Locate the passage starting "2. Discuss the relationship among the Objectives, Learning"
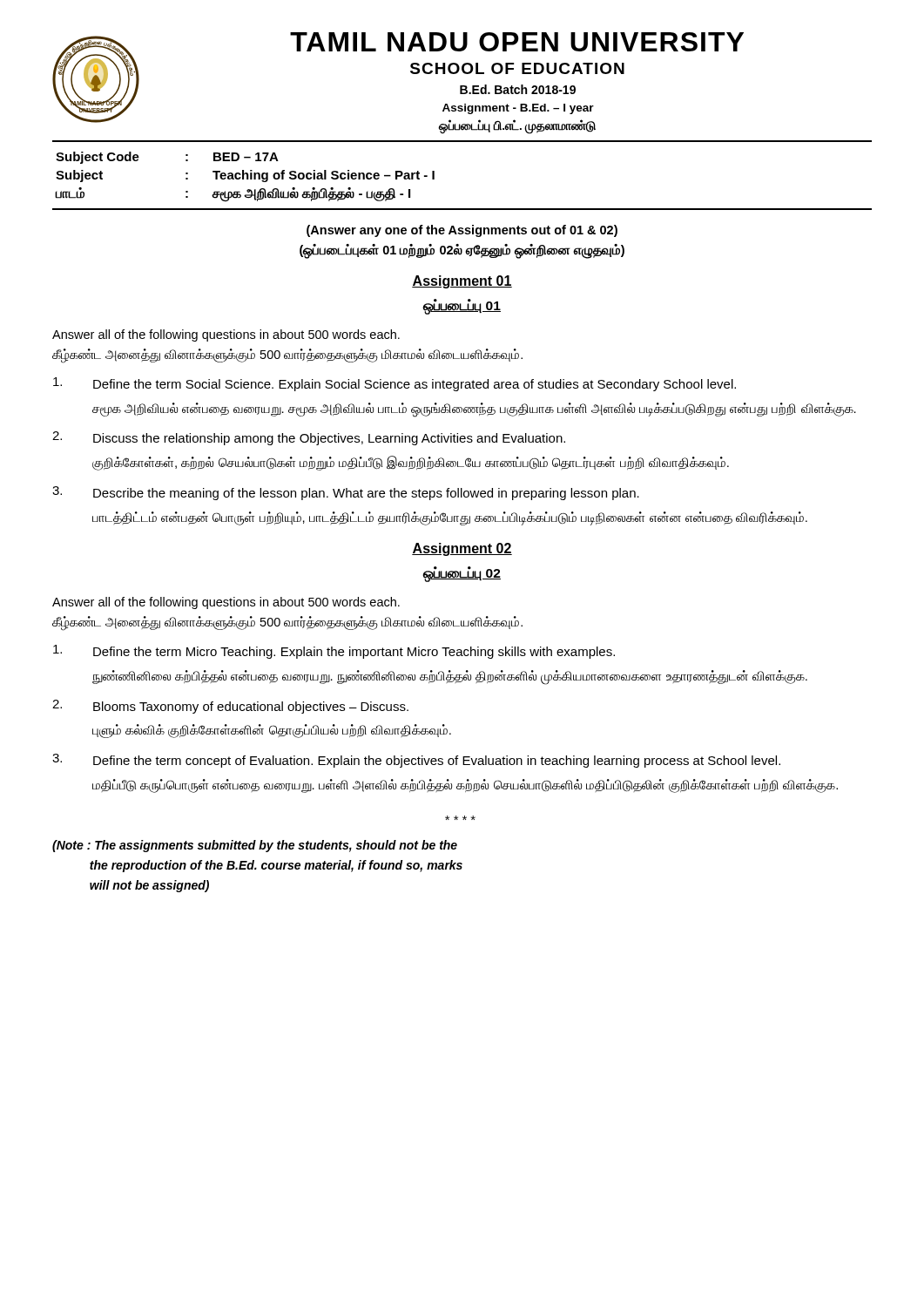Screen dimensions: 1307x924 462,451
